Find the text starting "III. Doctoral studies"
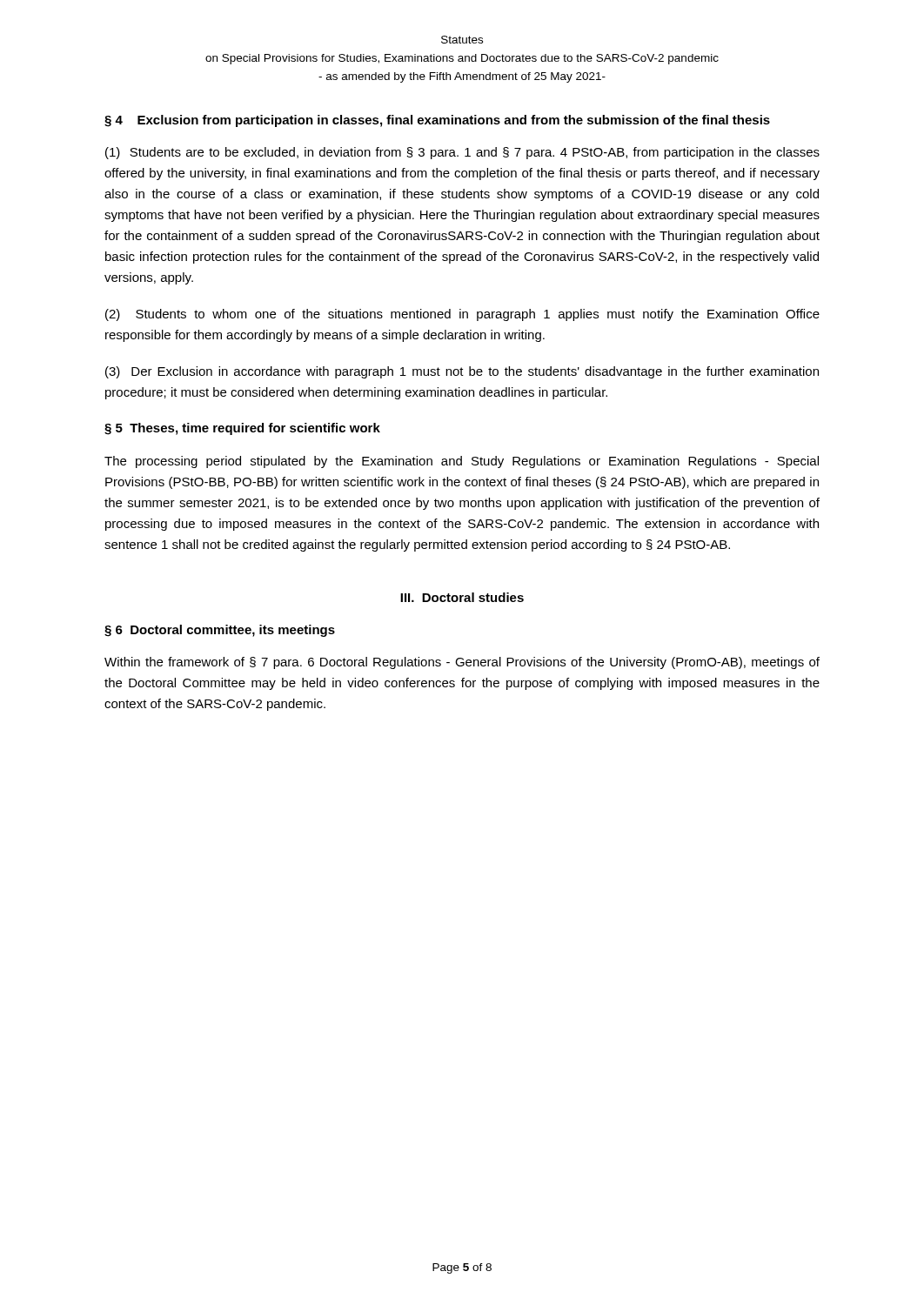 462,597
